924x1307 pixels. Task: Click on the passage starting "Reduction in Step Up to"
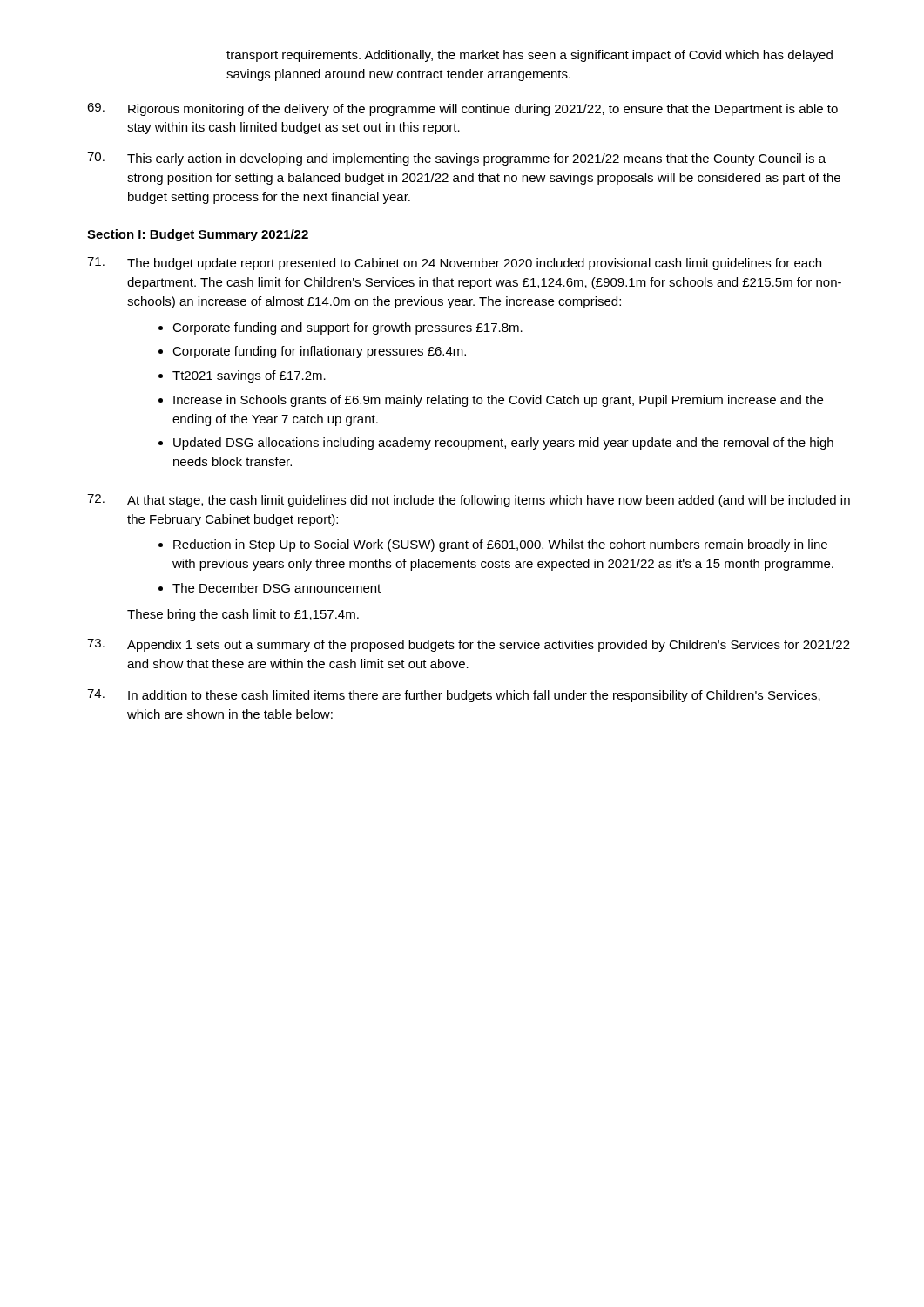(503, 554)
